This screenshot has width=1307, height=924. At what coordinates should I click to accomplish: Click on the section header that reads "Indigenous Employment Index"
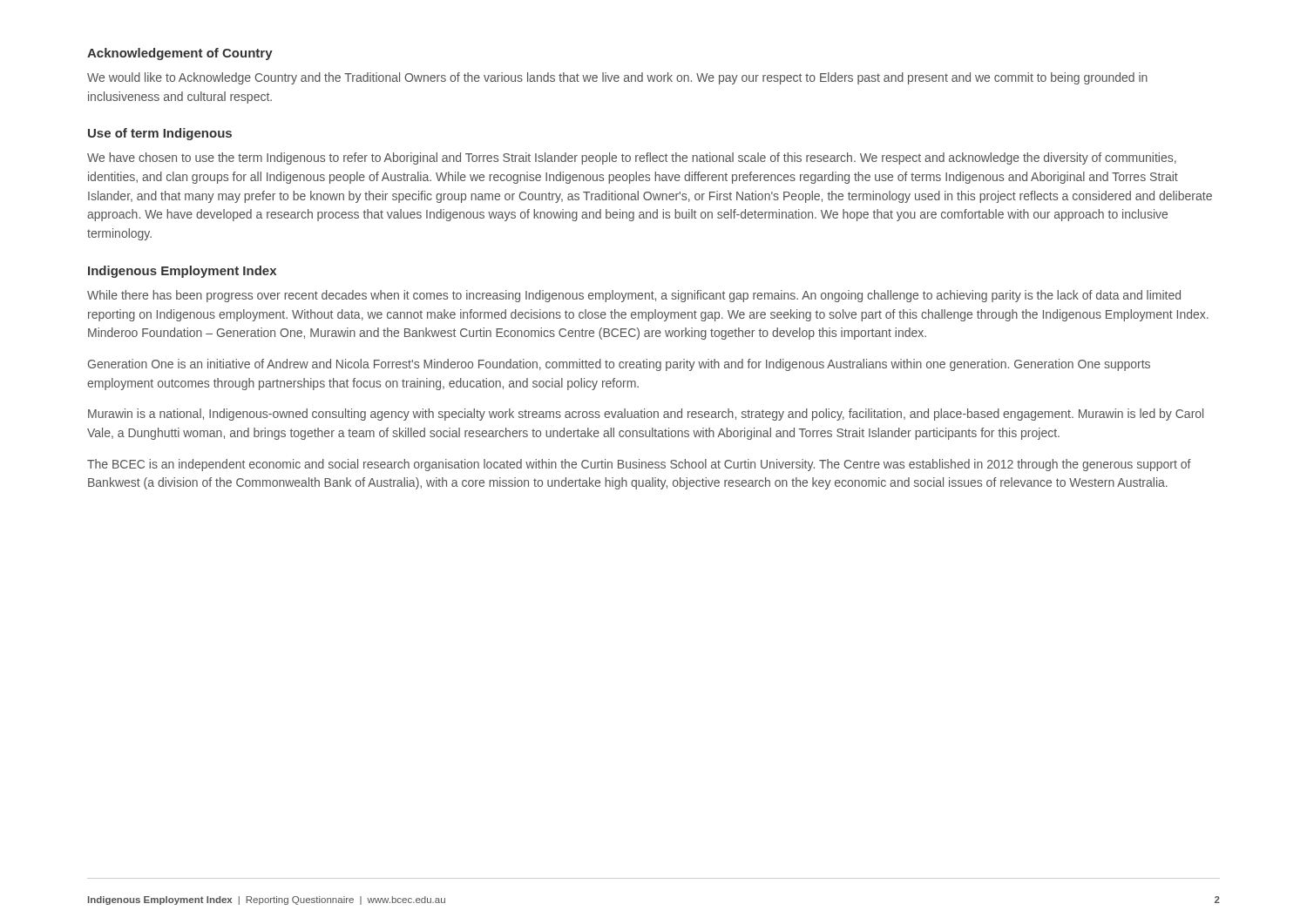tap(182, 270)
